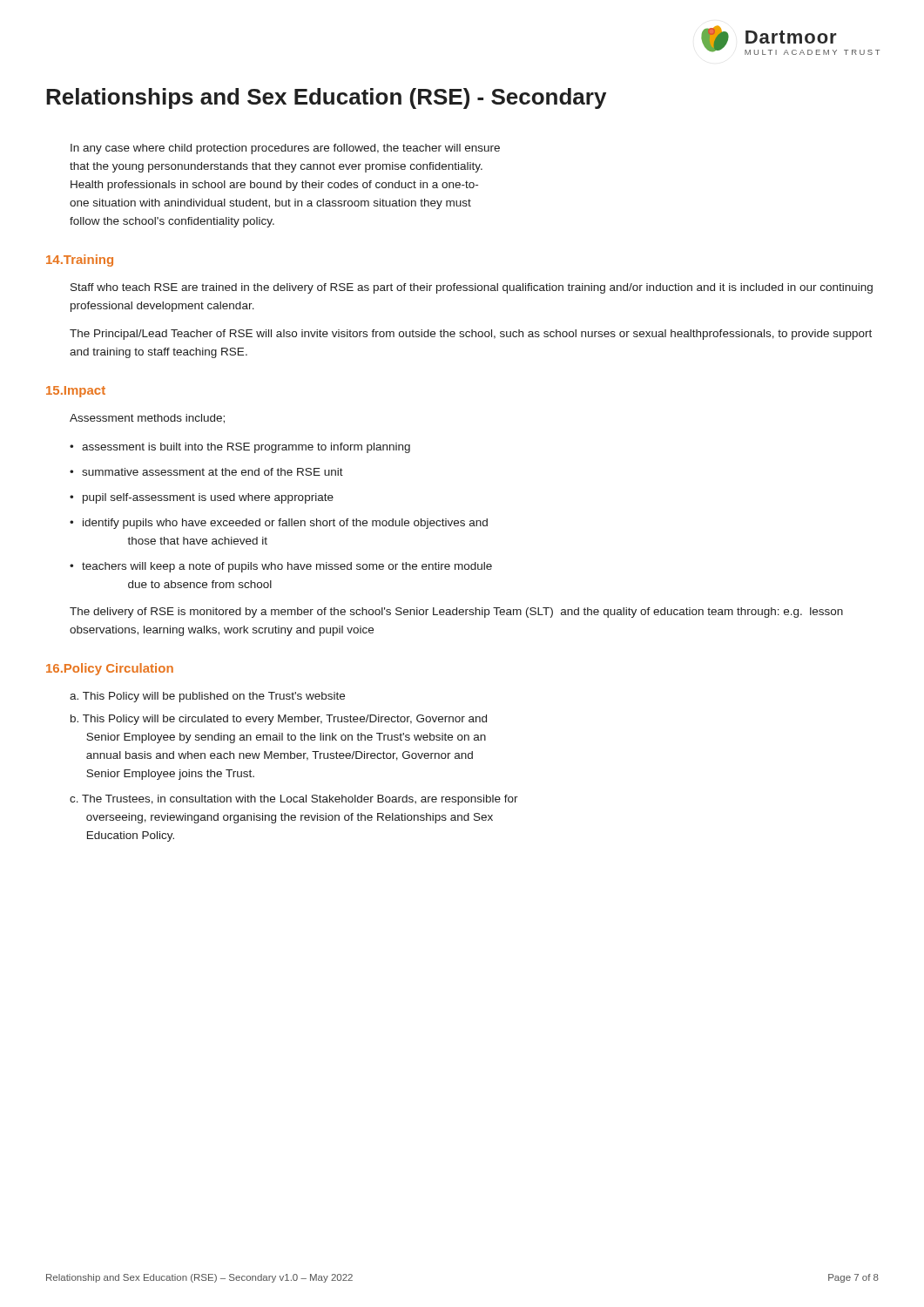Viewport: 924px width, 1307px height.
Task: Select the list item with the text "assessment is built into the"
Action: pos(246,447)
